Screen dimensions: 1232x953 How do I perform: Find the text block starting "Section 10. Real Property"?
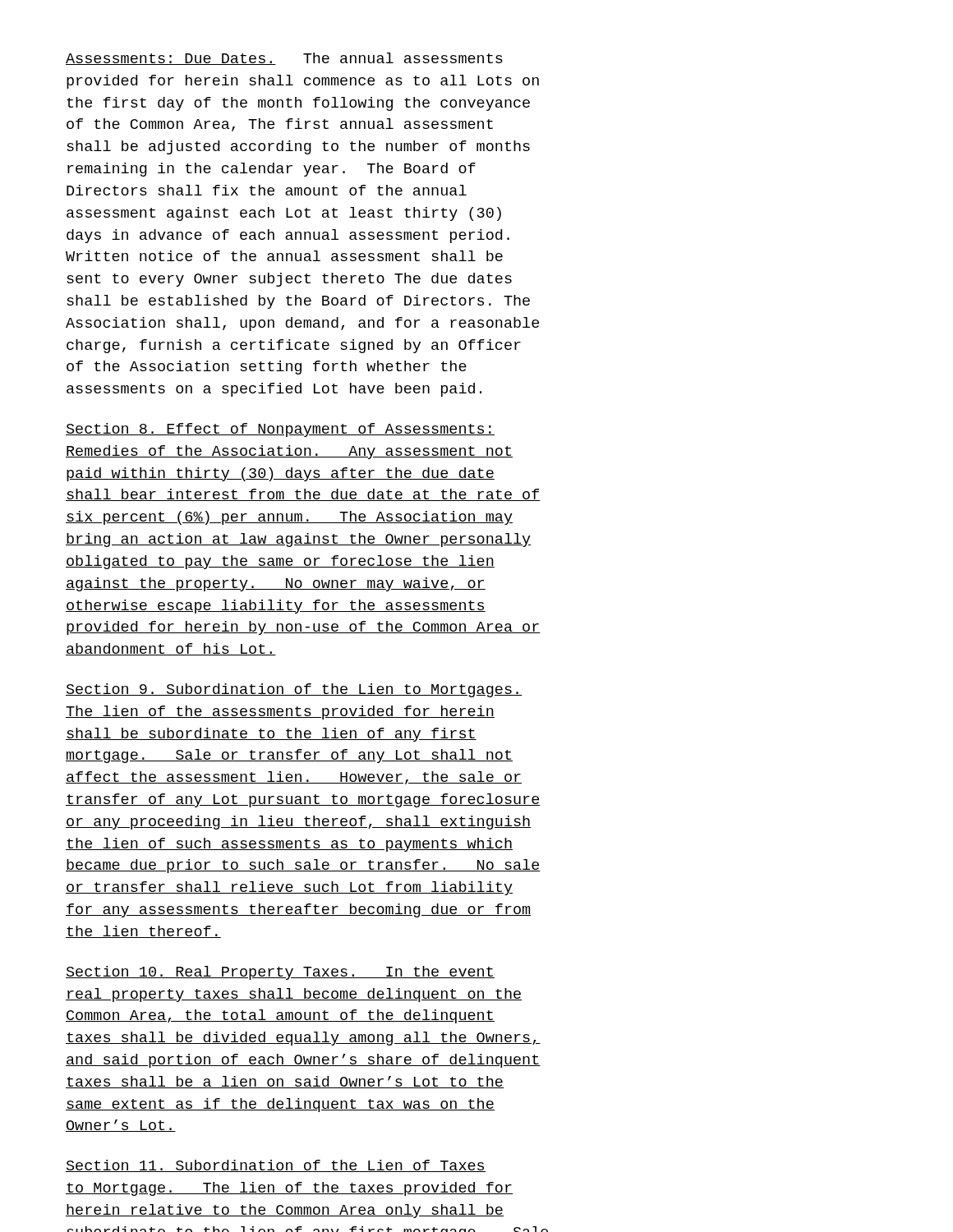coord(476,1050)
